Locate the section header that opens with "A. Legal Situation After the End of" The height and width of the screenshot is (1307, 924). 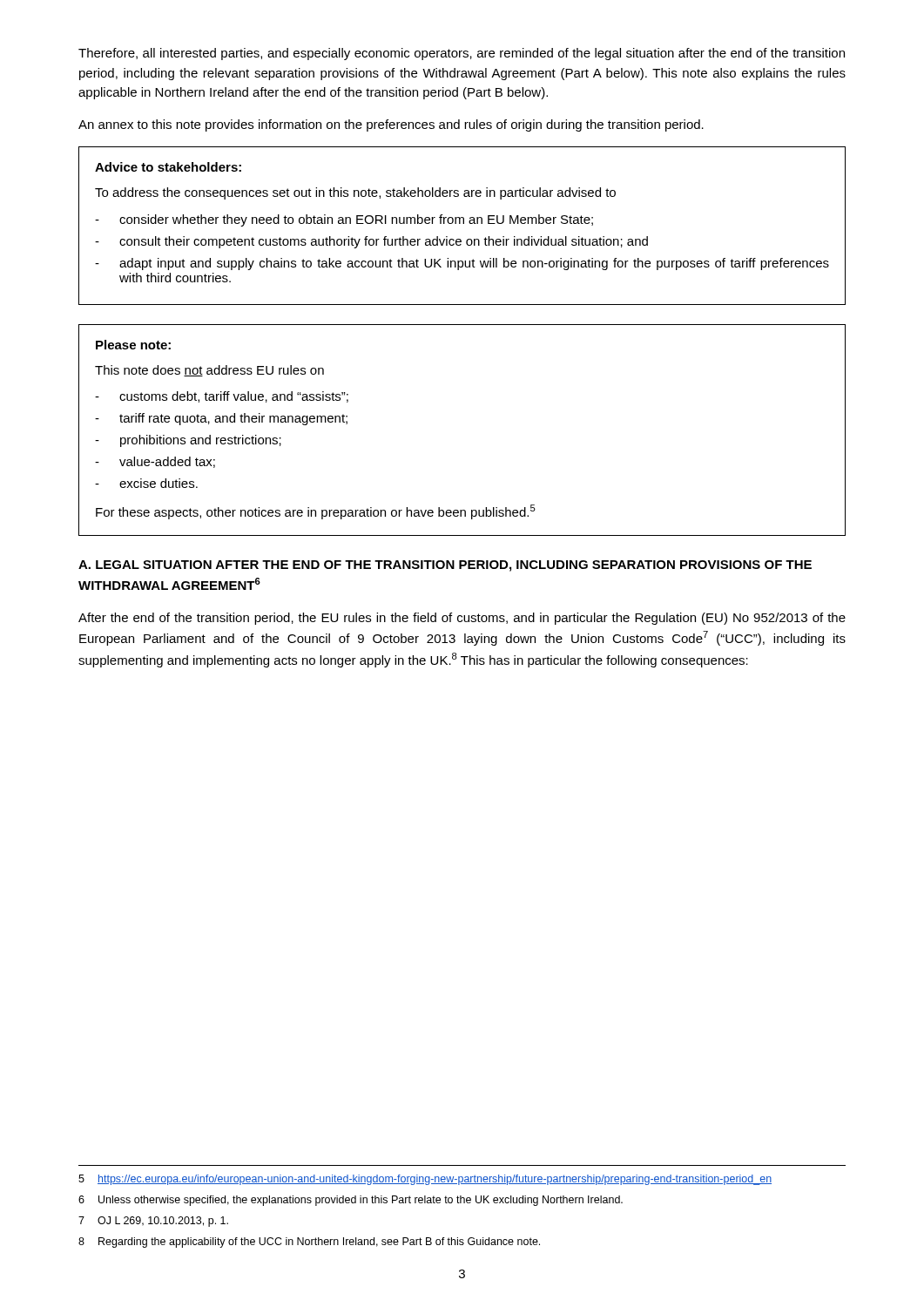click(x=445, y=574)
